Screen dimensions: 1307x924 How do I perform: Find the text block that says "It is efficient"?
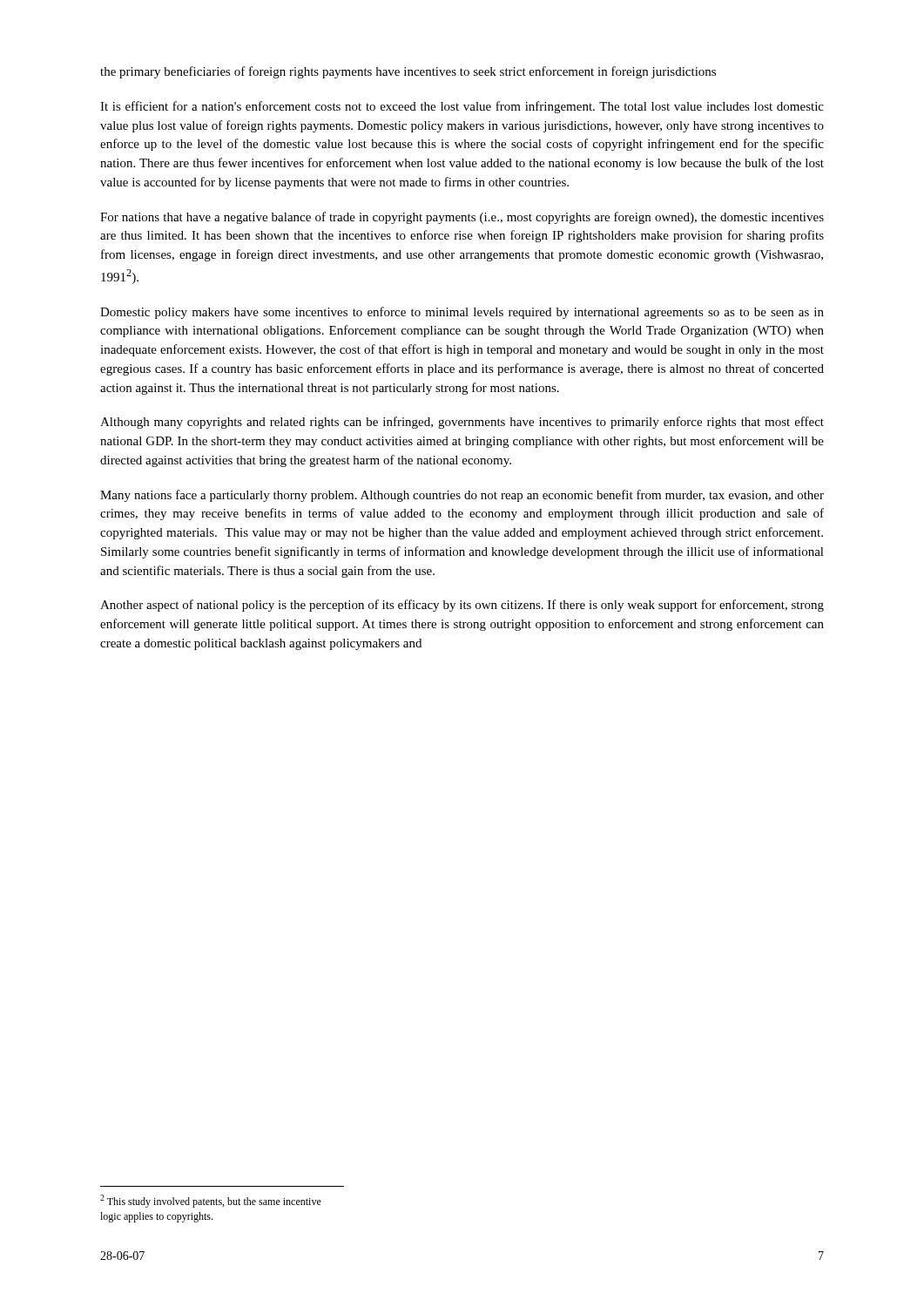[462, 144]
